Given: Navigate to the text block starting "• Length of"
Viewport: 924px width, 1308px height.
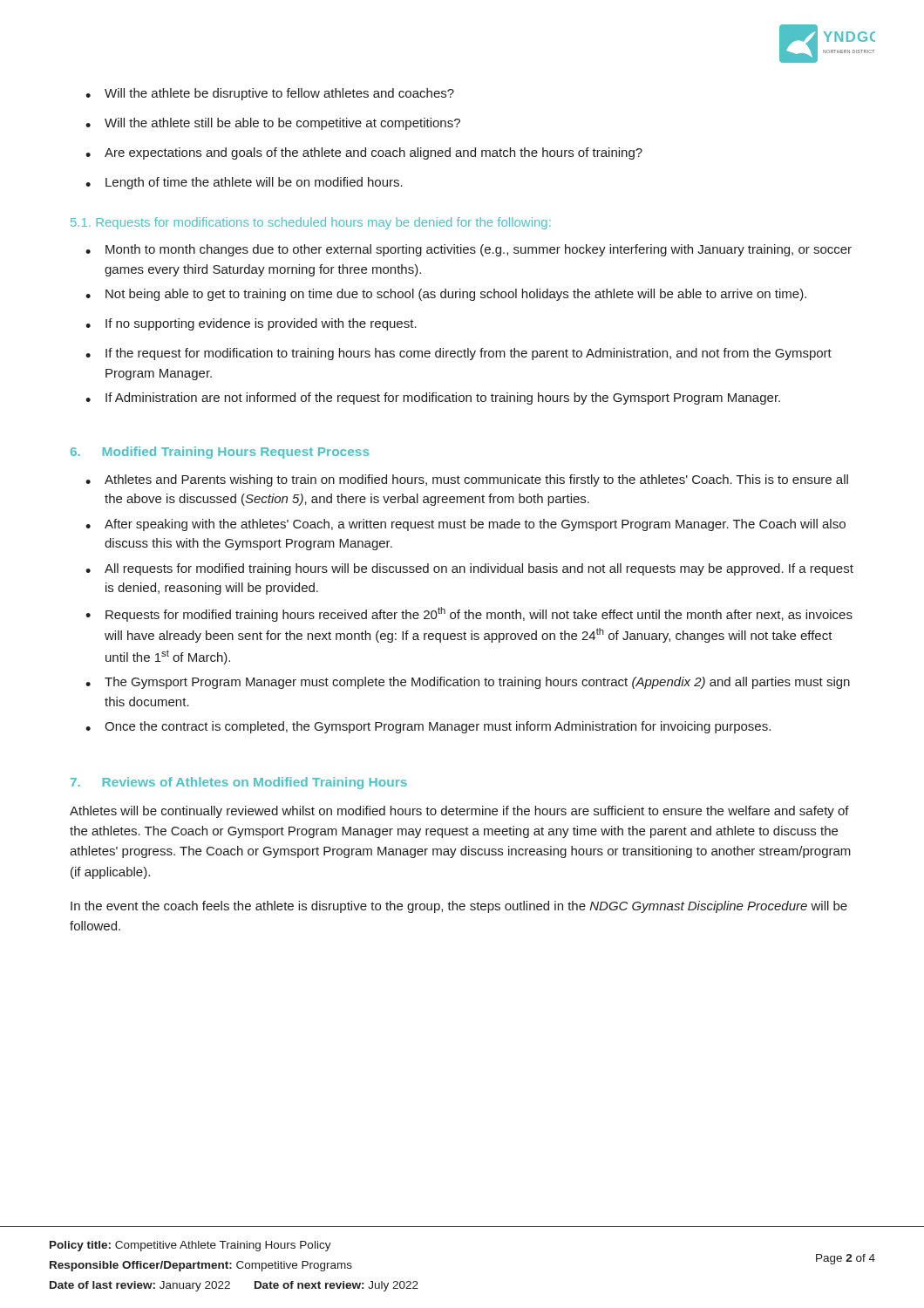Looking at the screenshot, I should [244, 183].
